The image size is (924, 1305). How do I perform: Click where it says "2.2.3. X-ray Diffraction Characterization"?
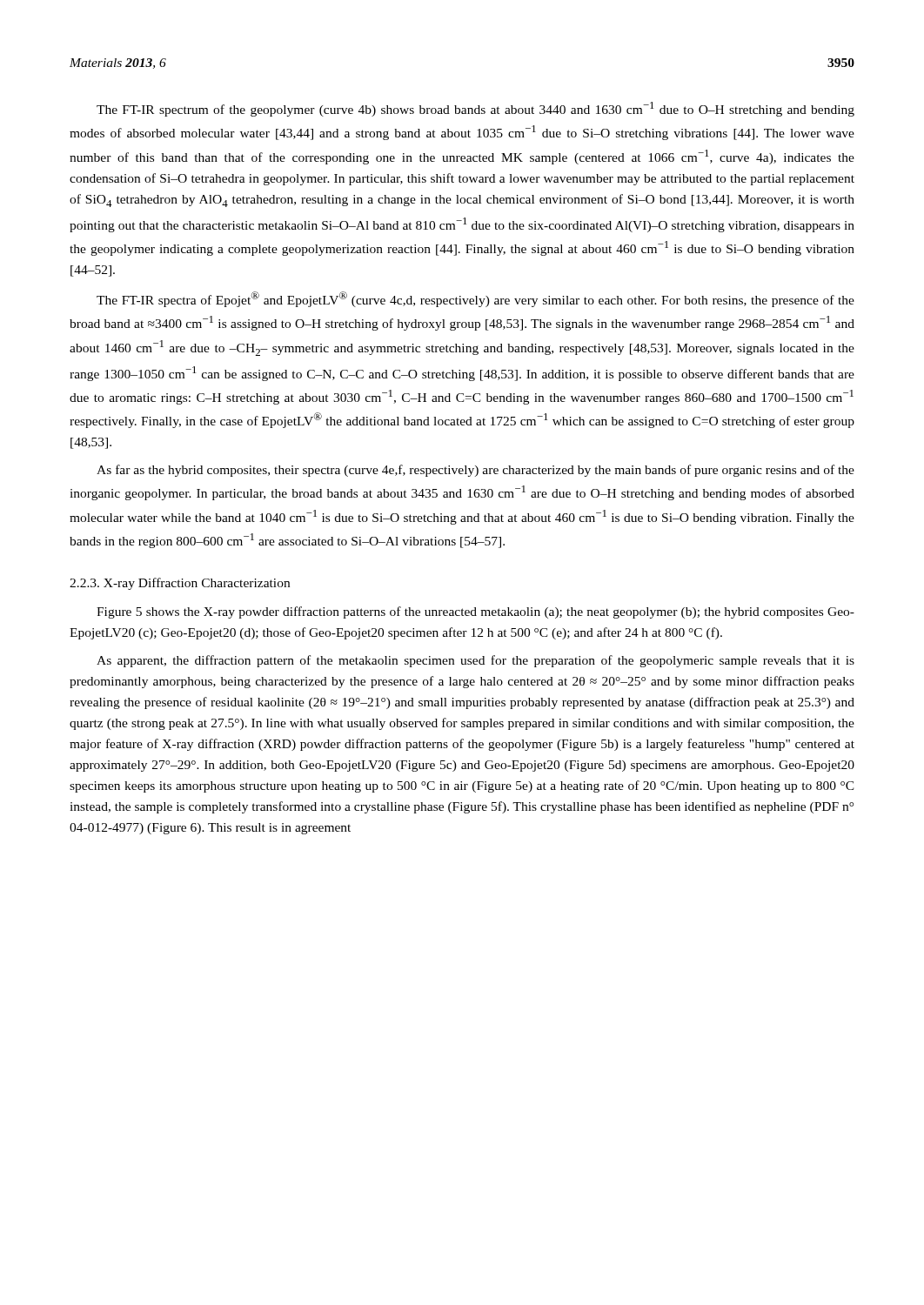click(x=180, y=582)
